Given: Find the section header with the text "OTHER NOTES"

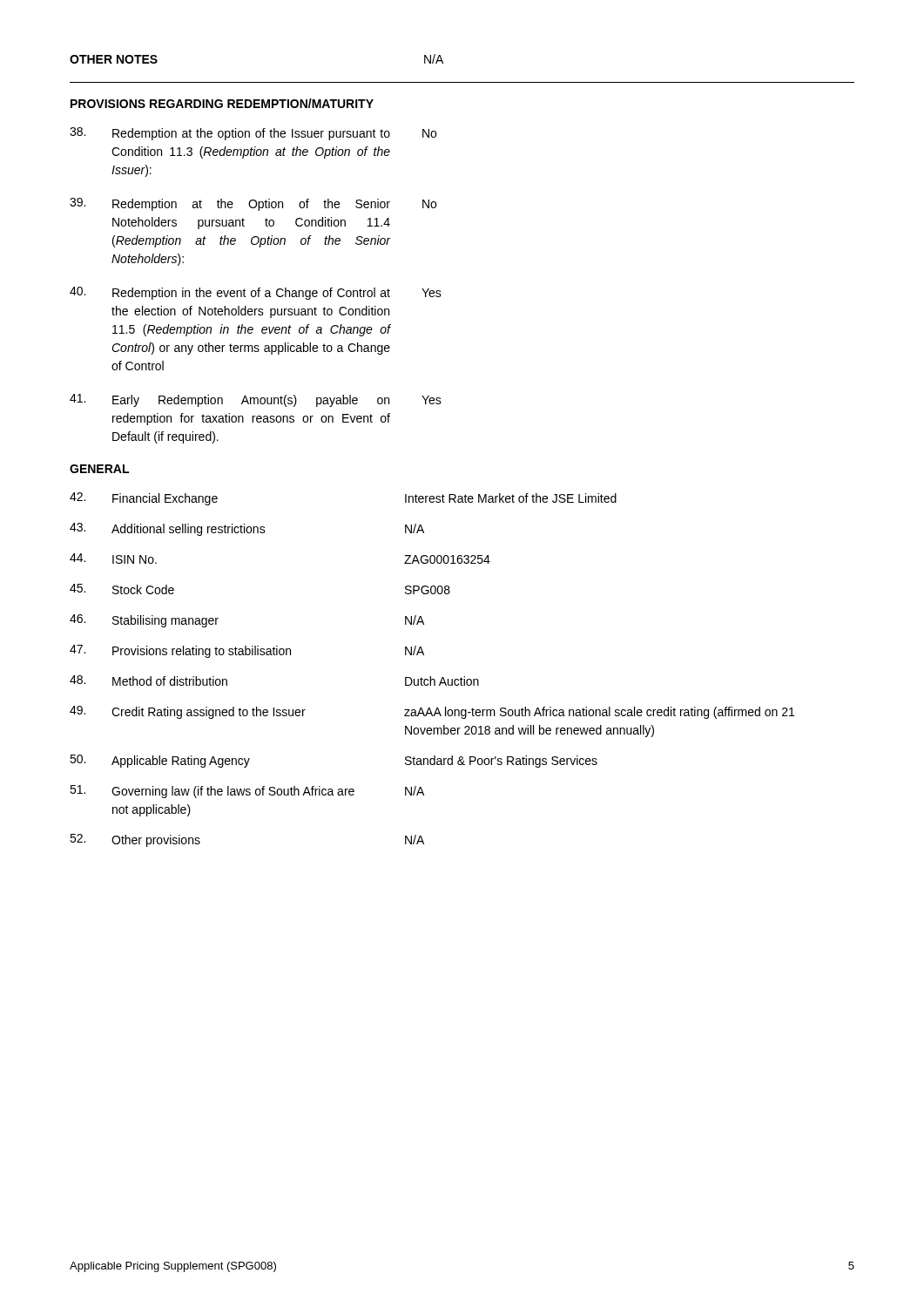Looking at the screenshot, I should point(114,59).
